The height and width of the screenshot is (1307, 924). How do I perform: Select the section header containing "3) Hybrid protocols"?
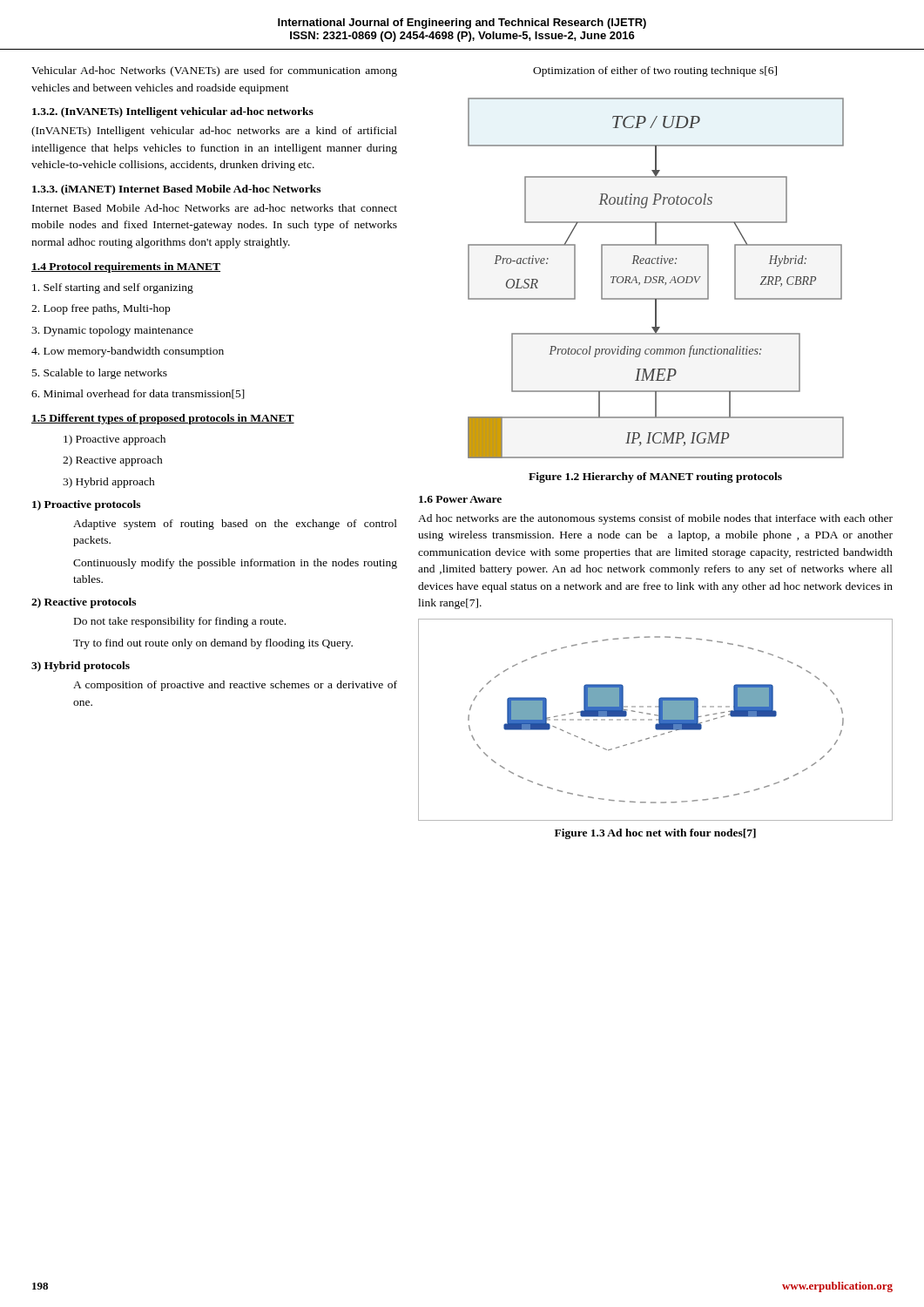tap(81, 665)
